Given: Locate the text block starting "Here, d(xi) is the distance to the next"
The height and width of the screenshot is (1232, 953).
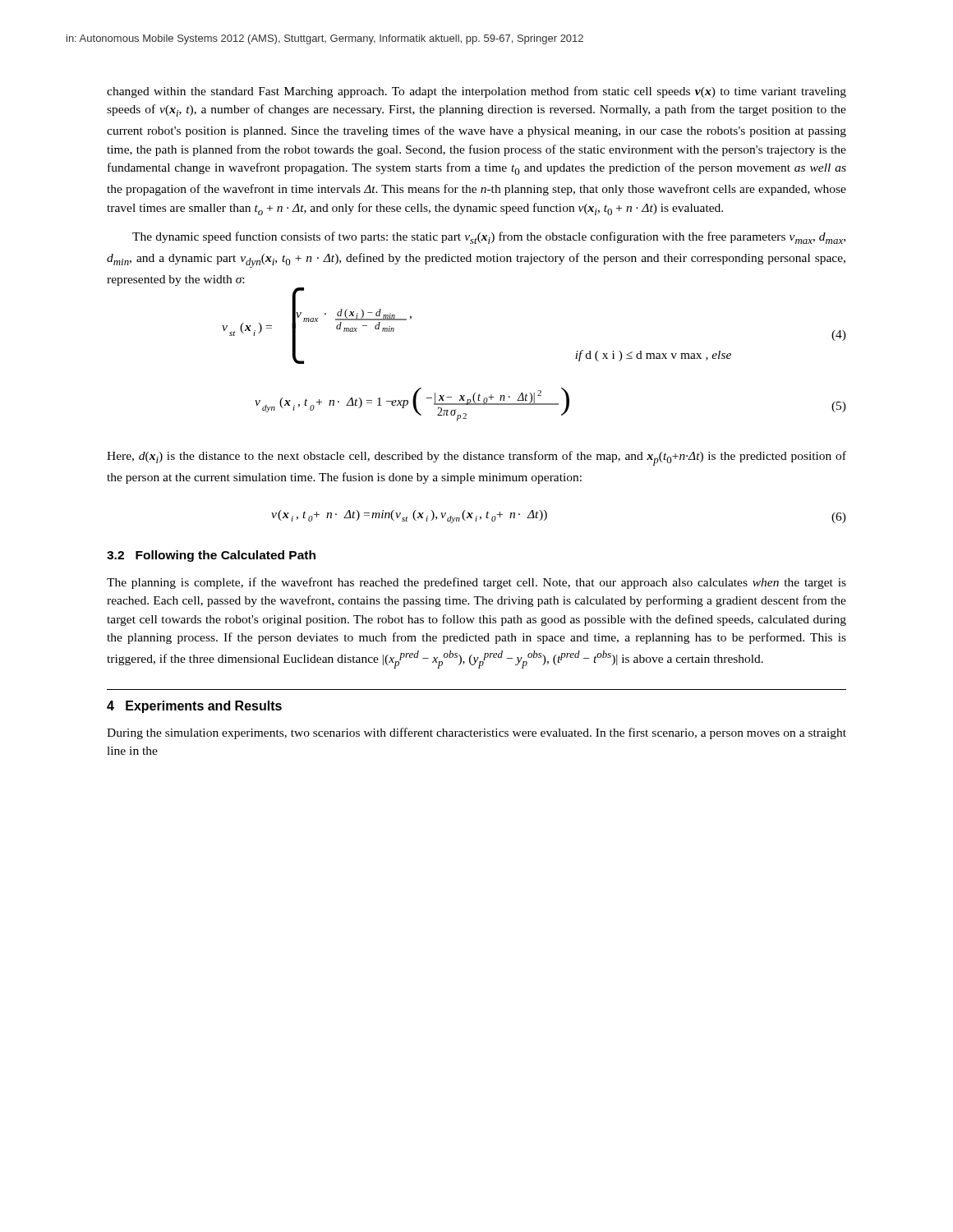Looking at the screenshot, I should point(476,467).
